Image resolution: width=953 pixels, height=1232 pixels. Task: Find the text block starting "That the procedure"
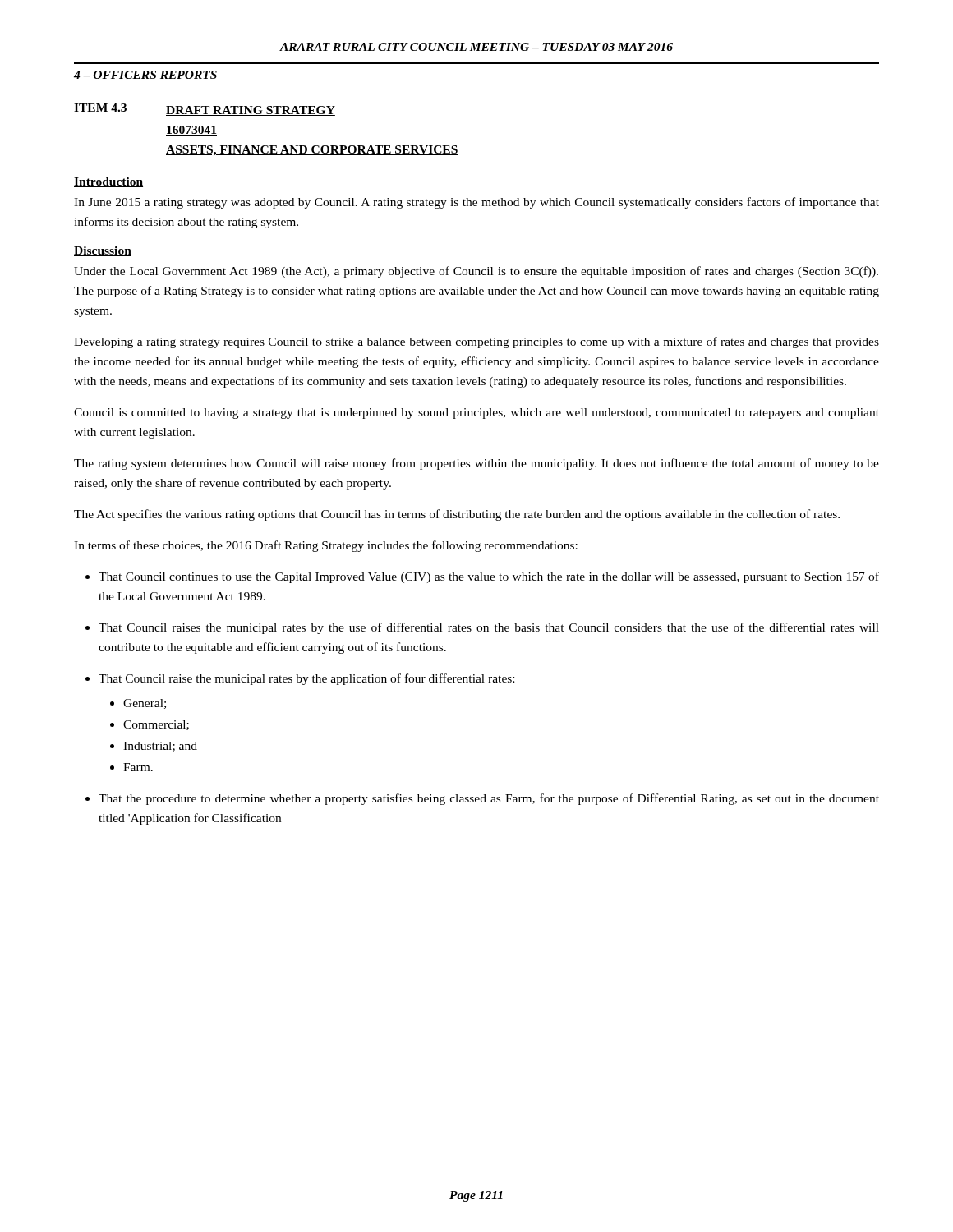[489, 808]
